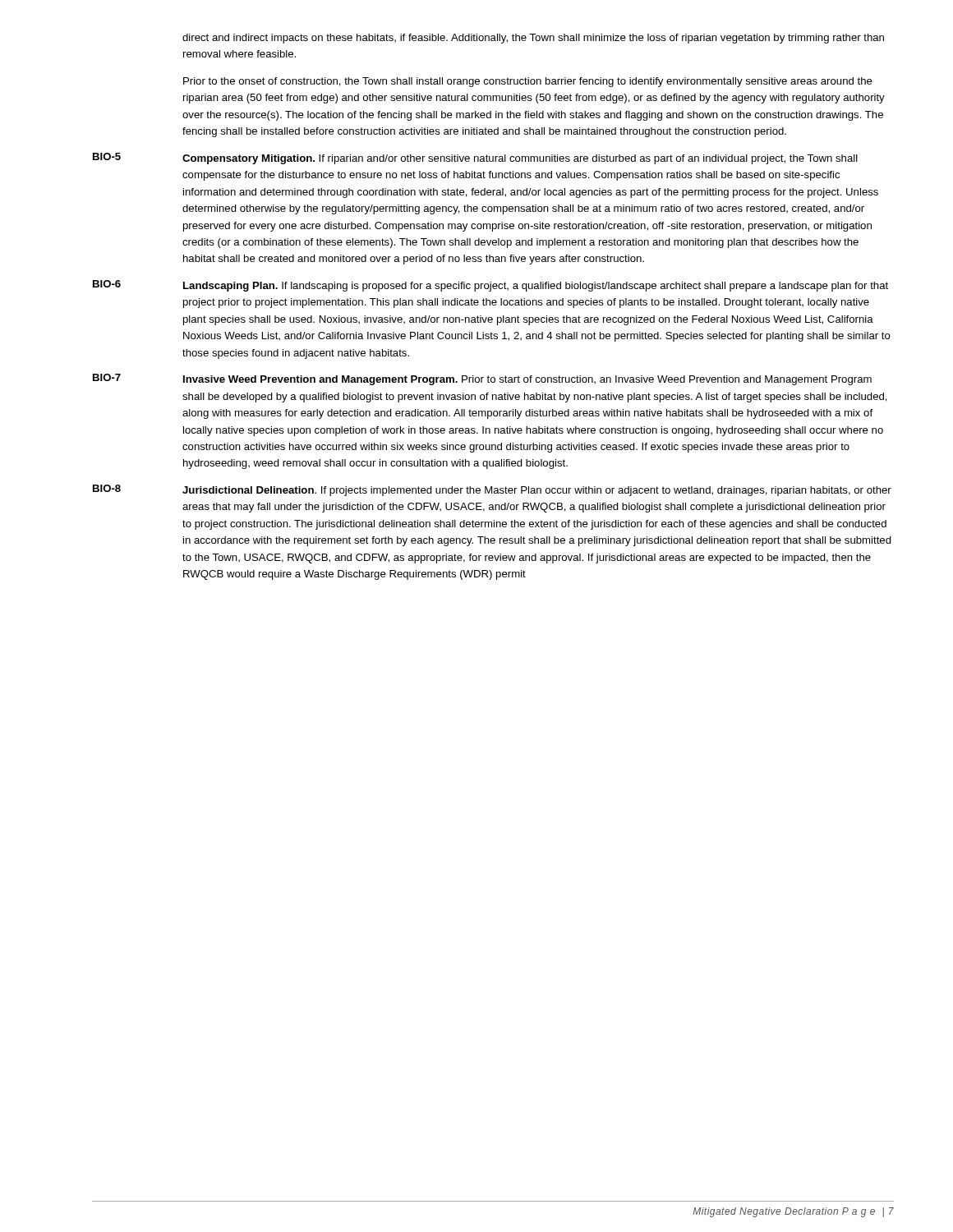Find the text block containing "direct and indirect"
This screenshot has width=953, height=1232.
point(534,46)
